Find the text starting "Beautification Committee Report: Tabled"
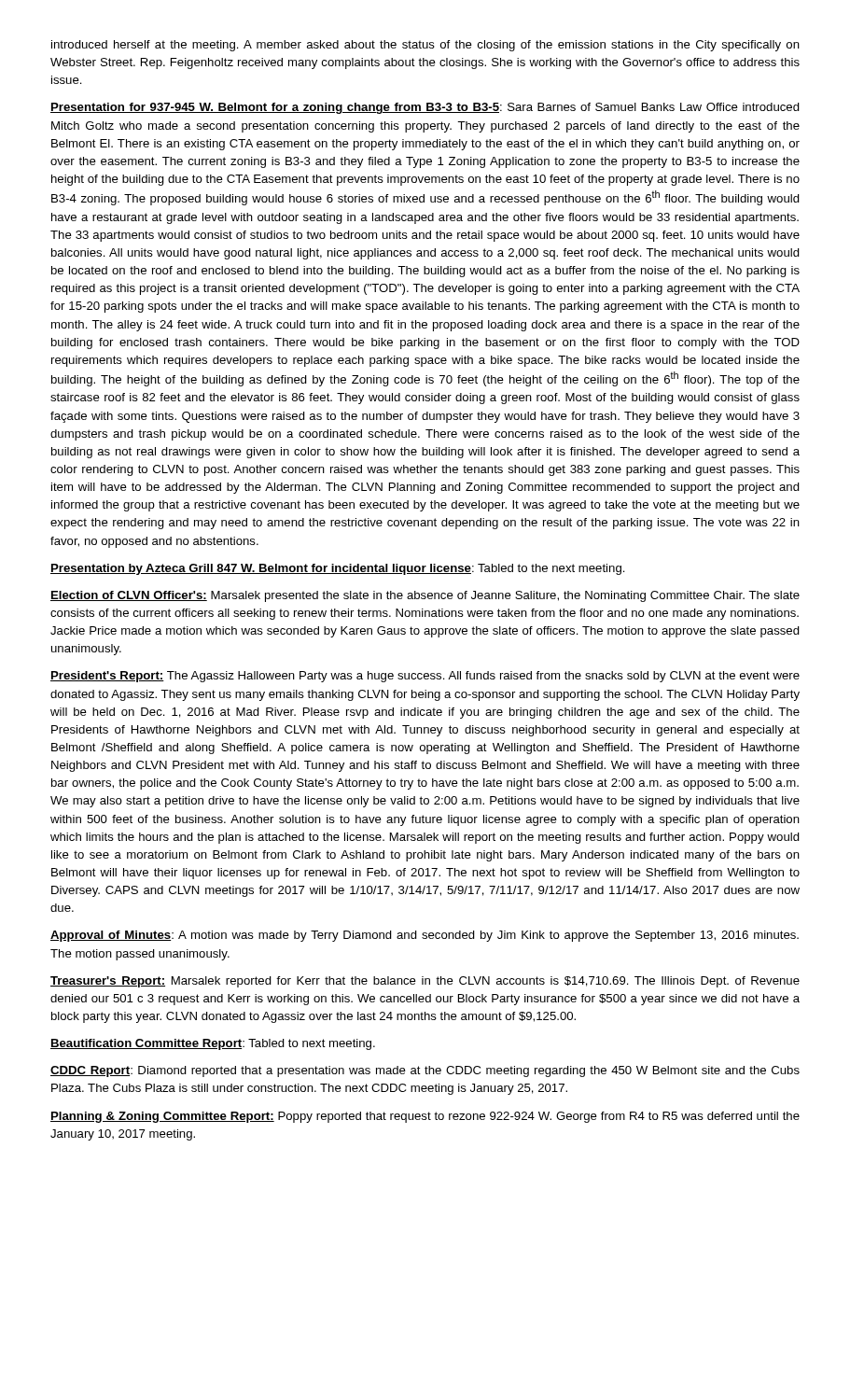Screen dimensions: 1400x850 click(x=213, y=1043)
